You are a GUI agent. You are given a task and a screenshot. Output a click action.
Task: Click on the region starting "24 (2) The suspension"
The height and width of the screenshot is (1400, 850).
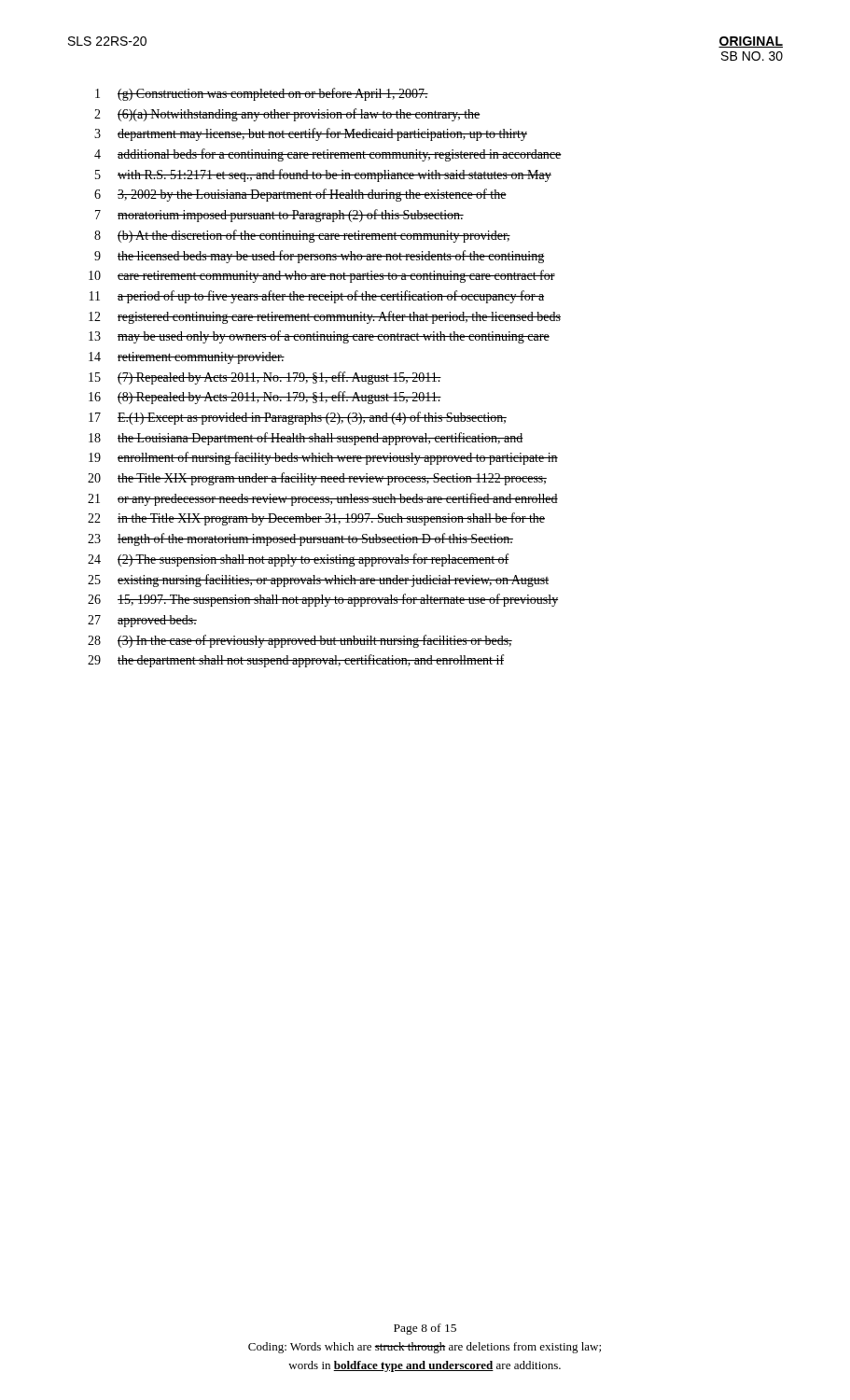(x=425, y=560)
